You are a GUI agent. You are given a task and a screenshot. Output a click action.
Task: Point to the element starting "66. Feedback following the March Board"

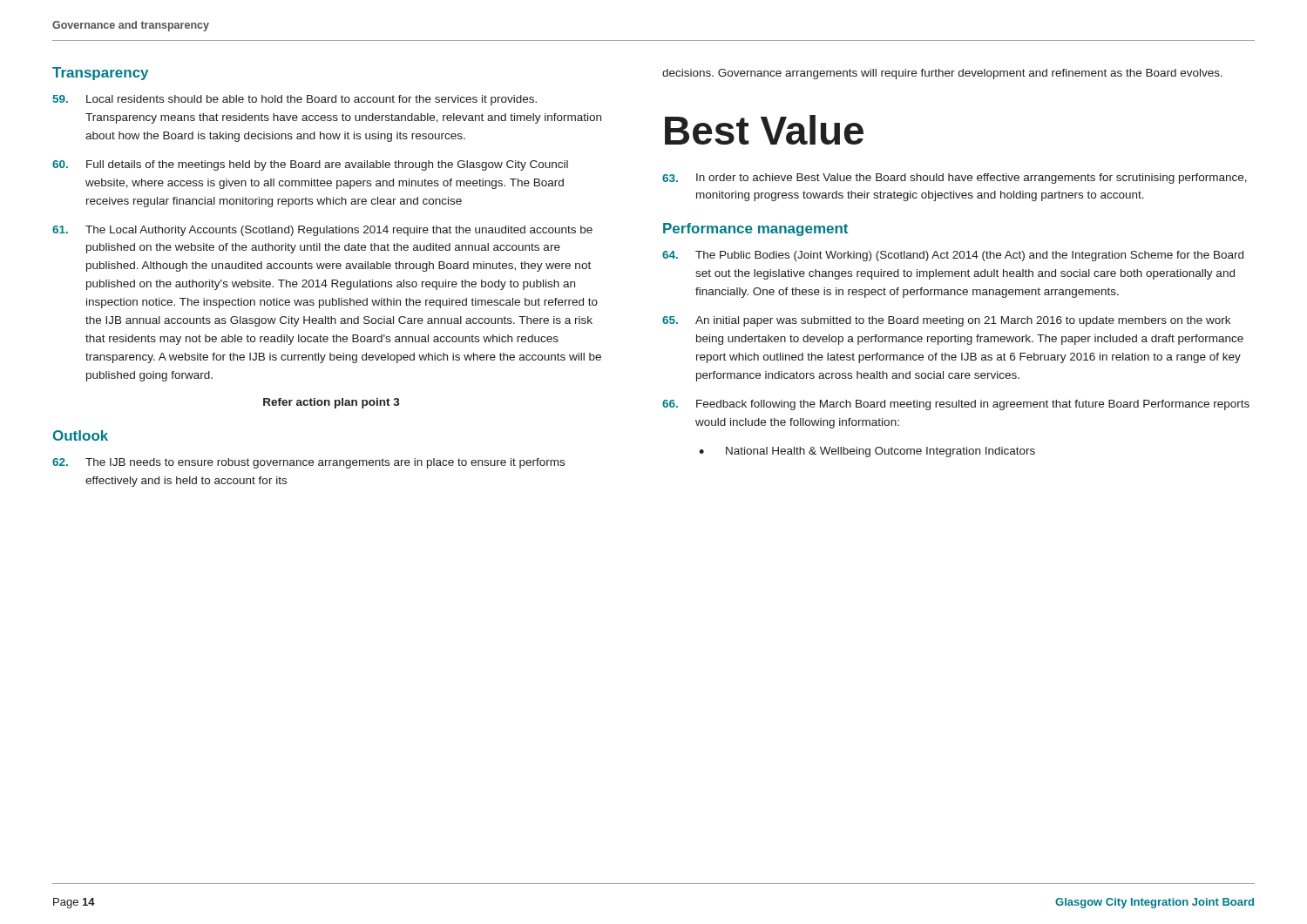(x=958, y=413)
